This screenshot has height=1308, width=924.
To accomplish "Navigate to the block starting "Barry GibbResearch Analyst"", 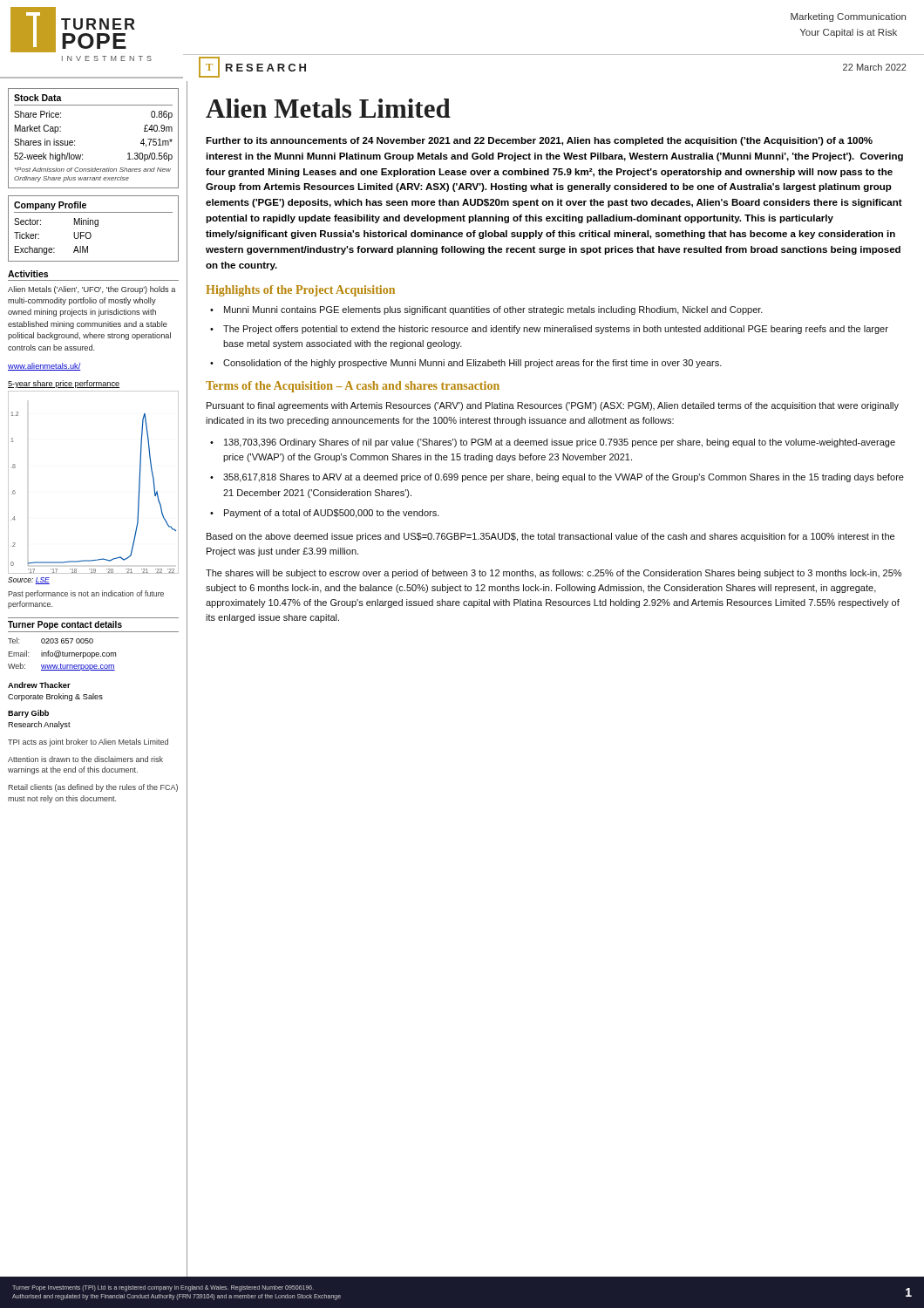I will (x=39, y=719).
